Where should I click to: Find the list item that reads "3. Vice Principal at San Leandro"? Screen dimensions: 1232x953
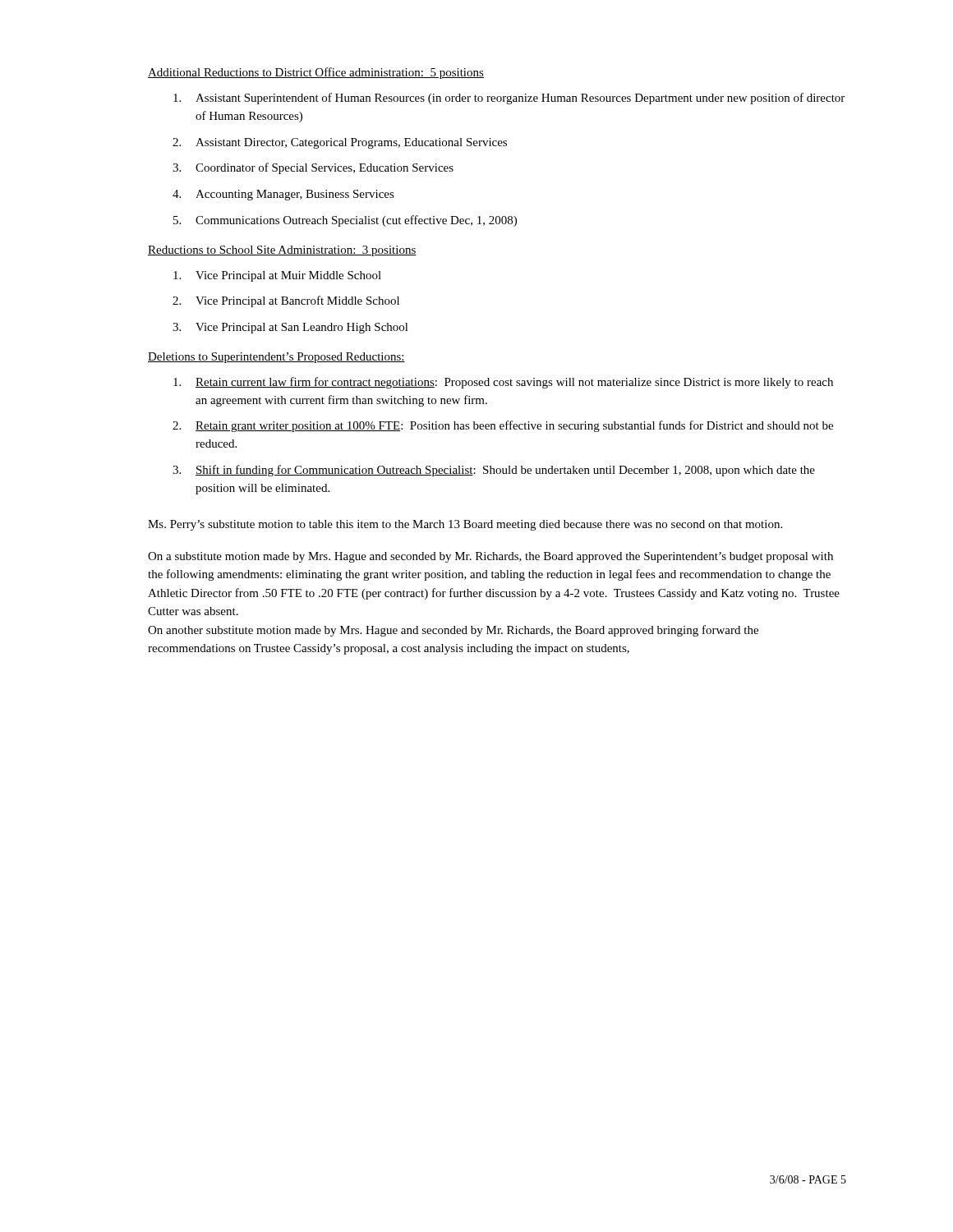pos(290,328)
